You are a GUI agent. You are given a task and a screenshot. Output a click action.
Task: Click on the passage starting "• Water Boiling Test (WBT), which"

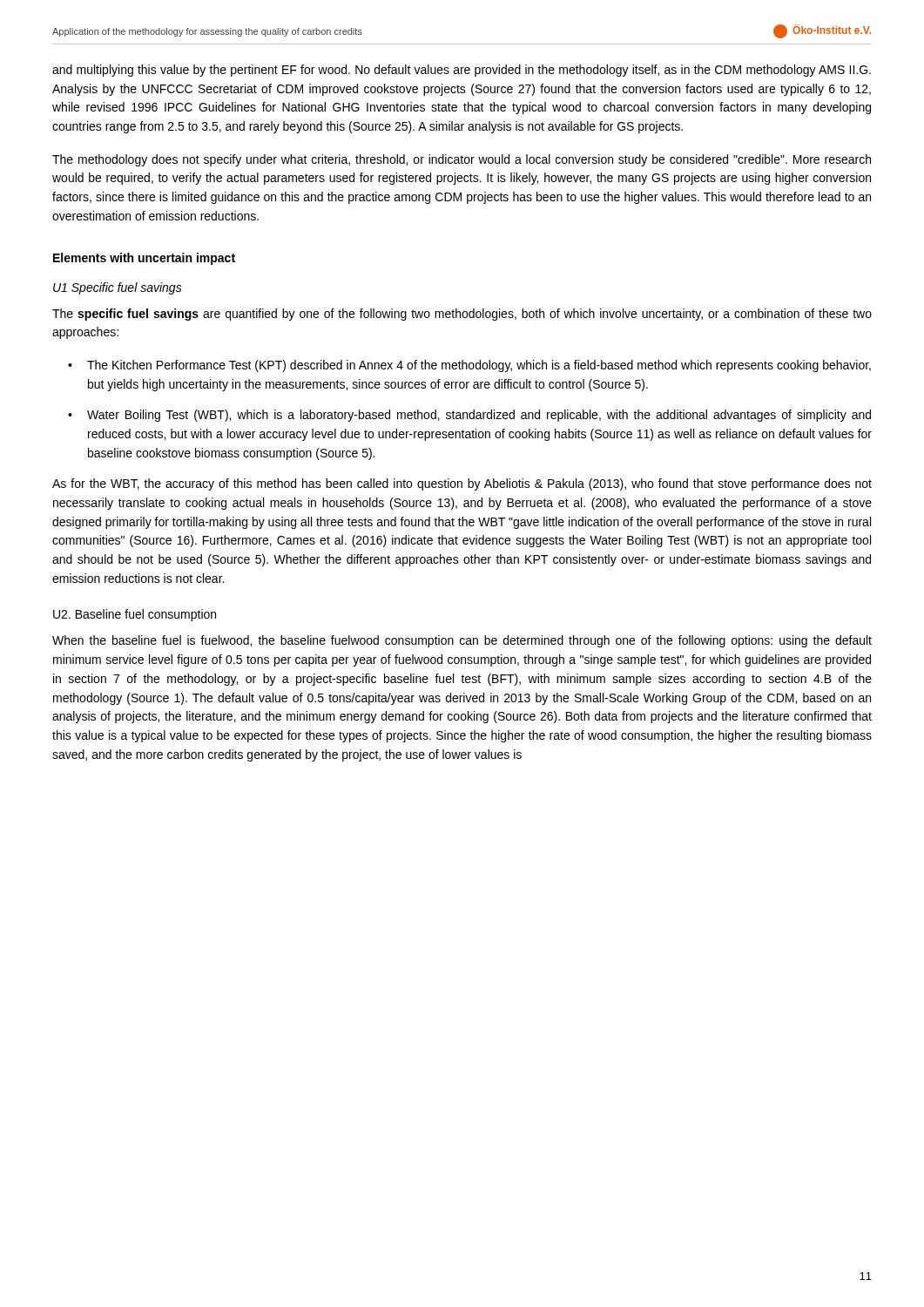470,435
